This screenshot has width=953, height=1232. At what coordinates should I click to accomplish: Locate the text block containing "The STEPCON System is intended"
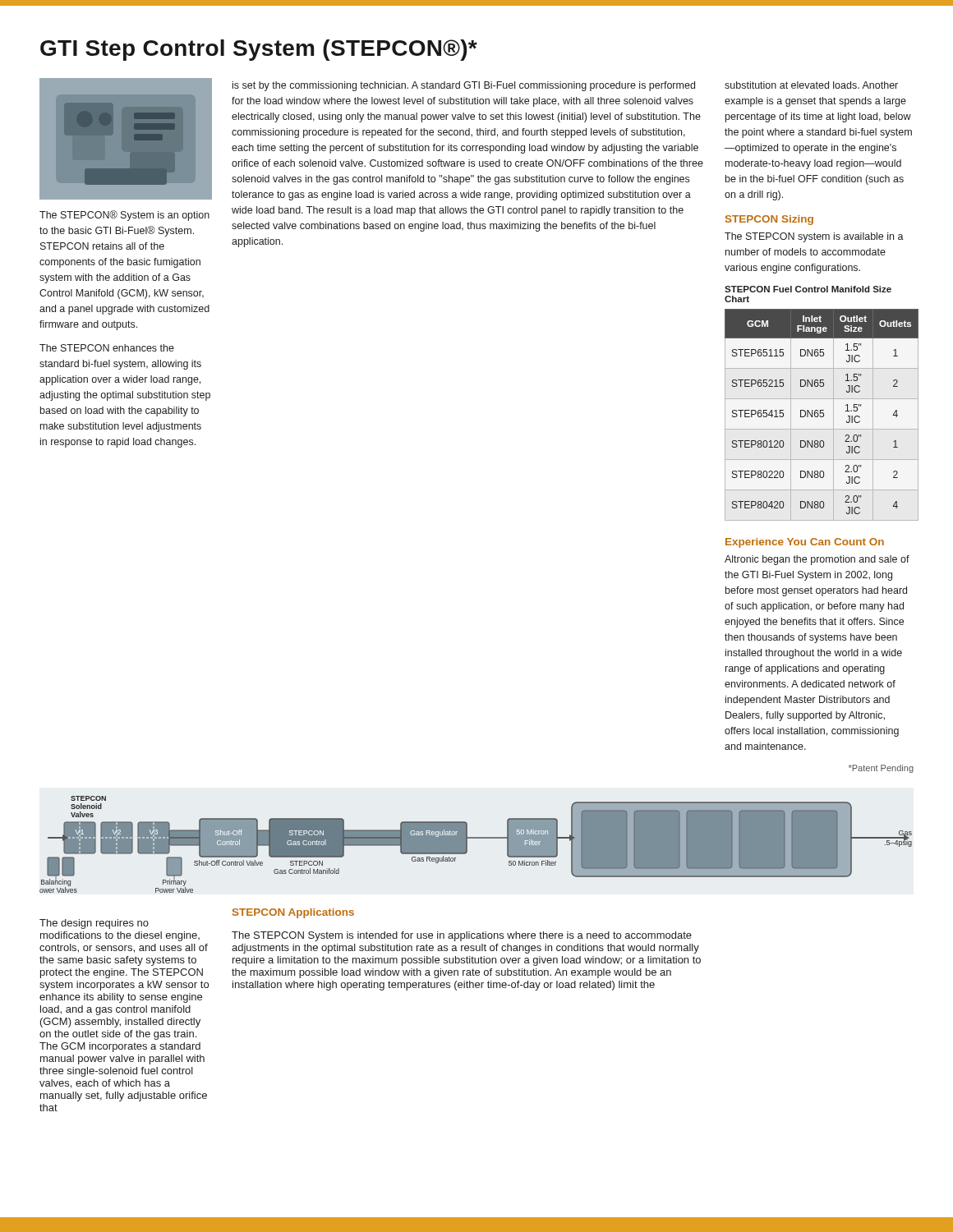(x=468, y=960)
